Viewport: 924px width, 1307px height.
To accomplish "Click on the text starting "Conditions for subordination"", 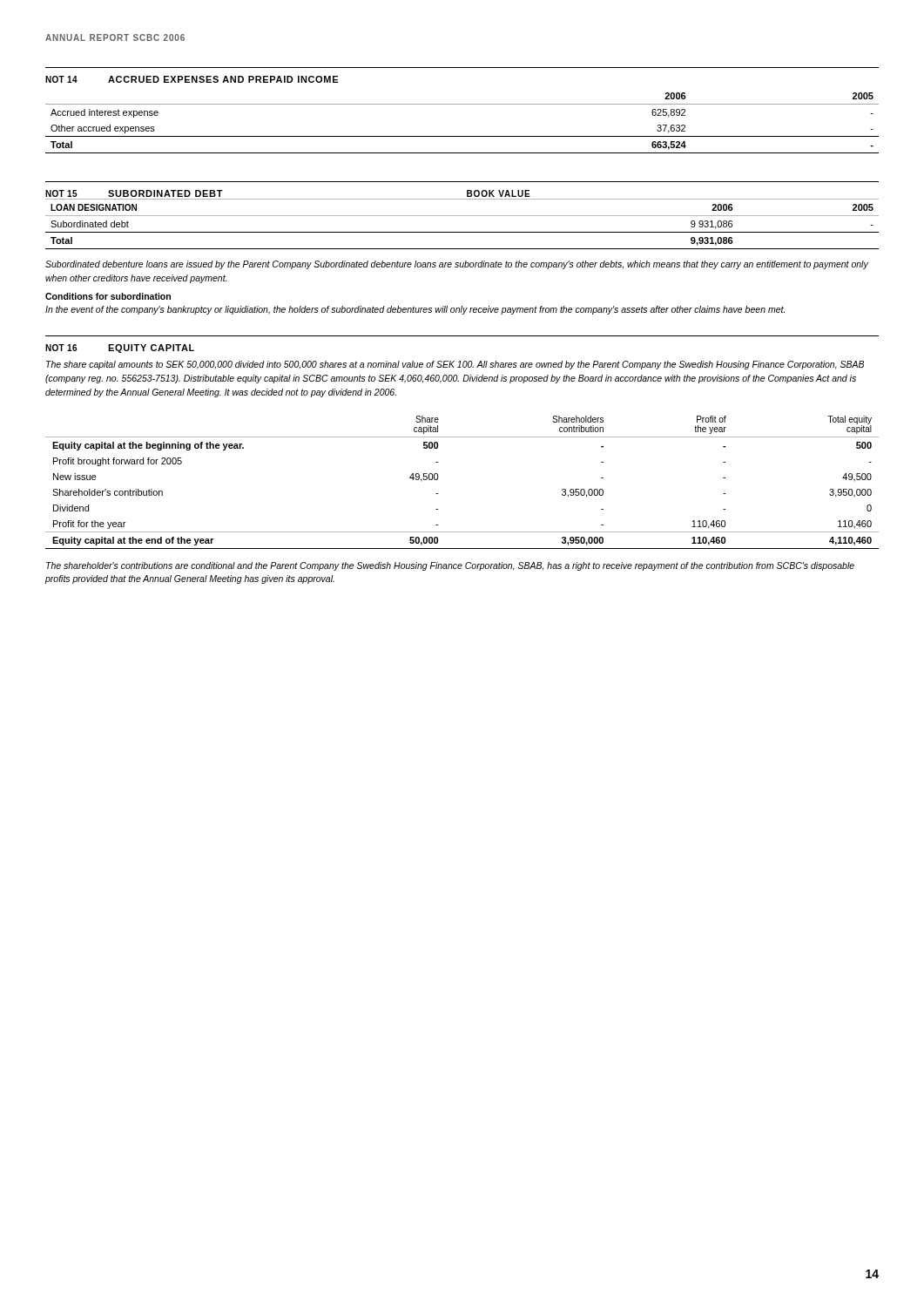I will (108, 296).
